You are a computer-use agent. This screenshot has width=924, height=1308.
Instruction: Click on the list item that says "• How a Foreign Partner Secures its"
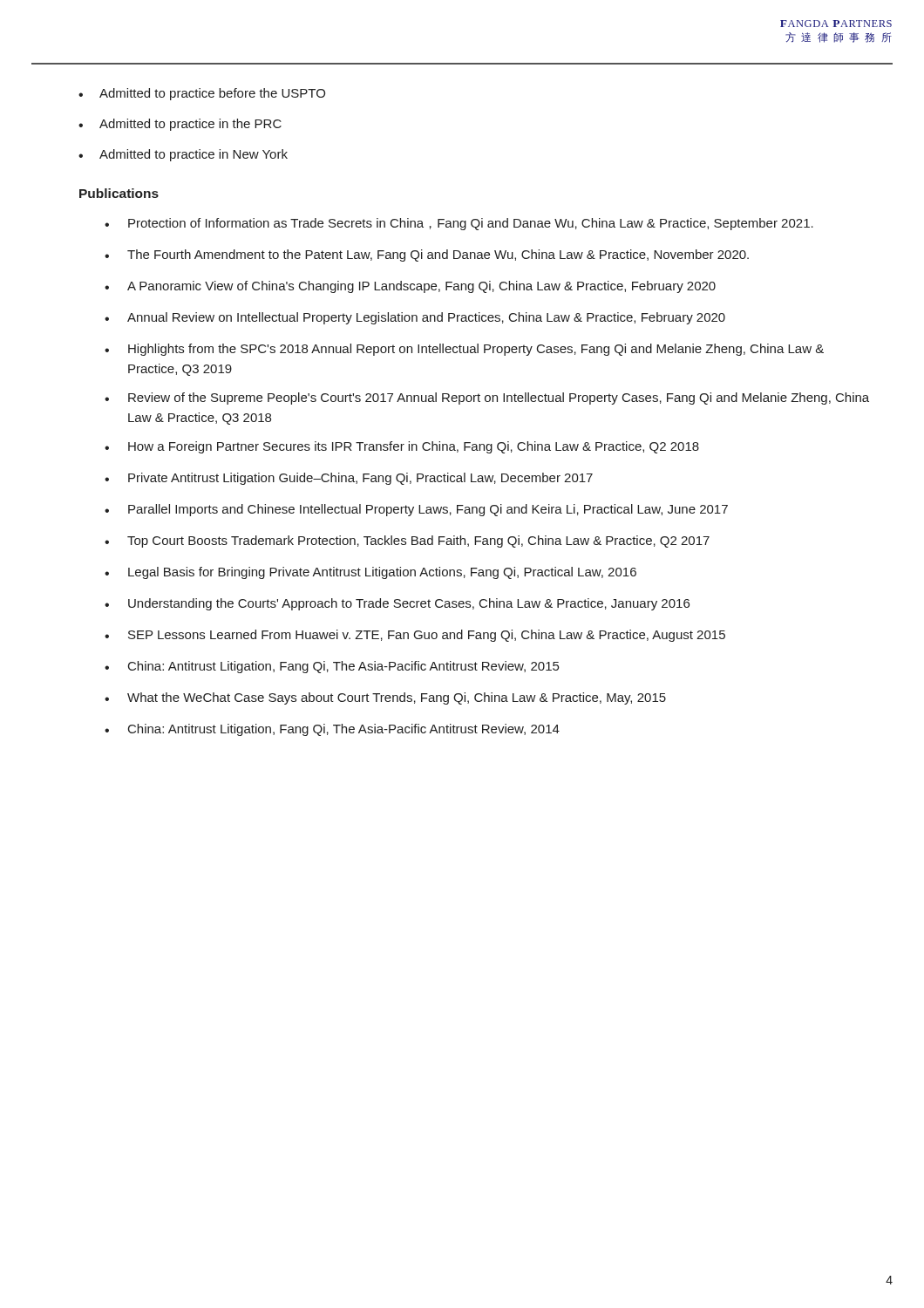pos(402,448)
